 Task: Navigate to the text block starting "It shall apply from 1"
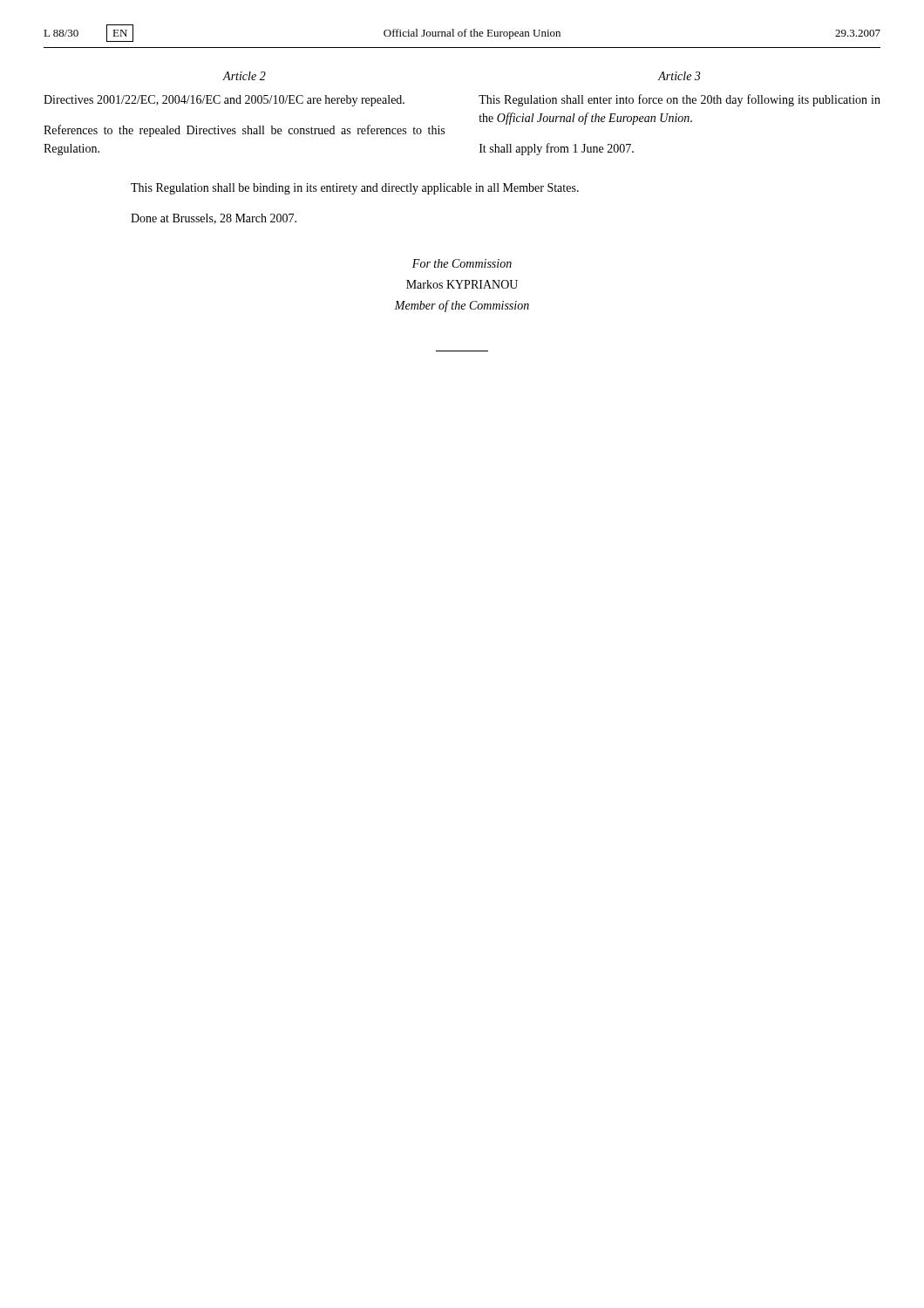(557, 149)
